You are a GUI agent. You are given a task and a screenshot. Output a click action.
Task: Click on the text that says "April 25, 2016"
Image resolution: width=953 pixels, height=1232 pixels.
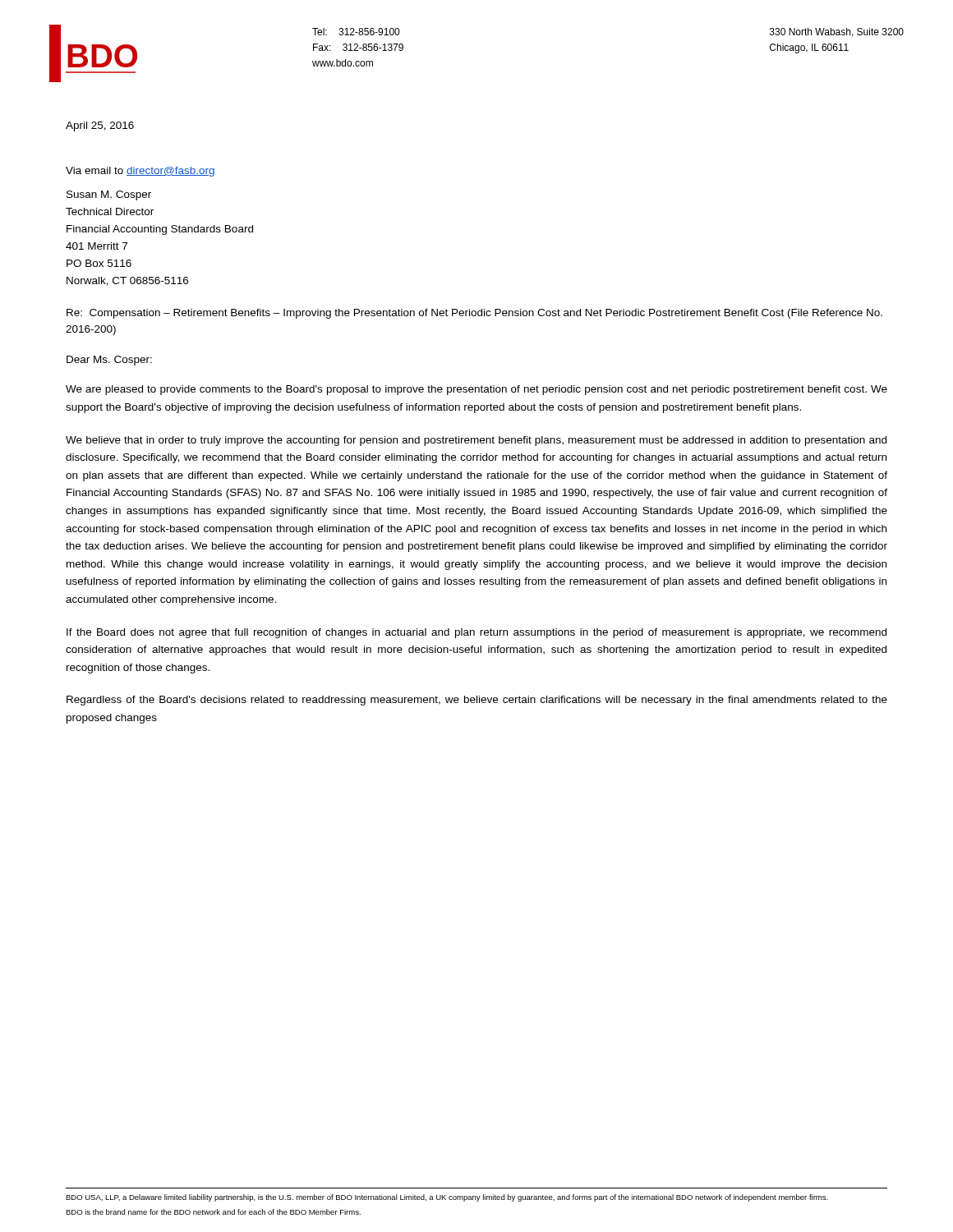[100, 125]
